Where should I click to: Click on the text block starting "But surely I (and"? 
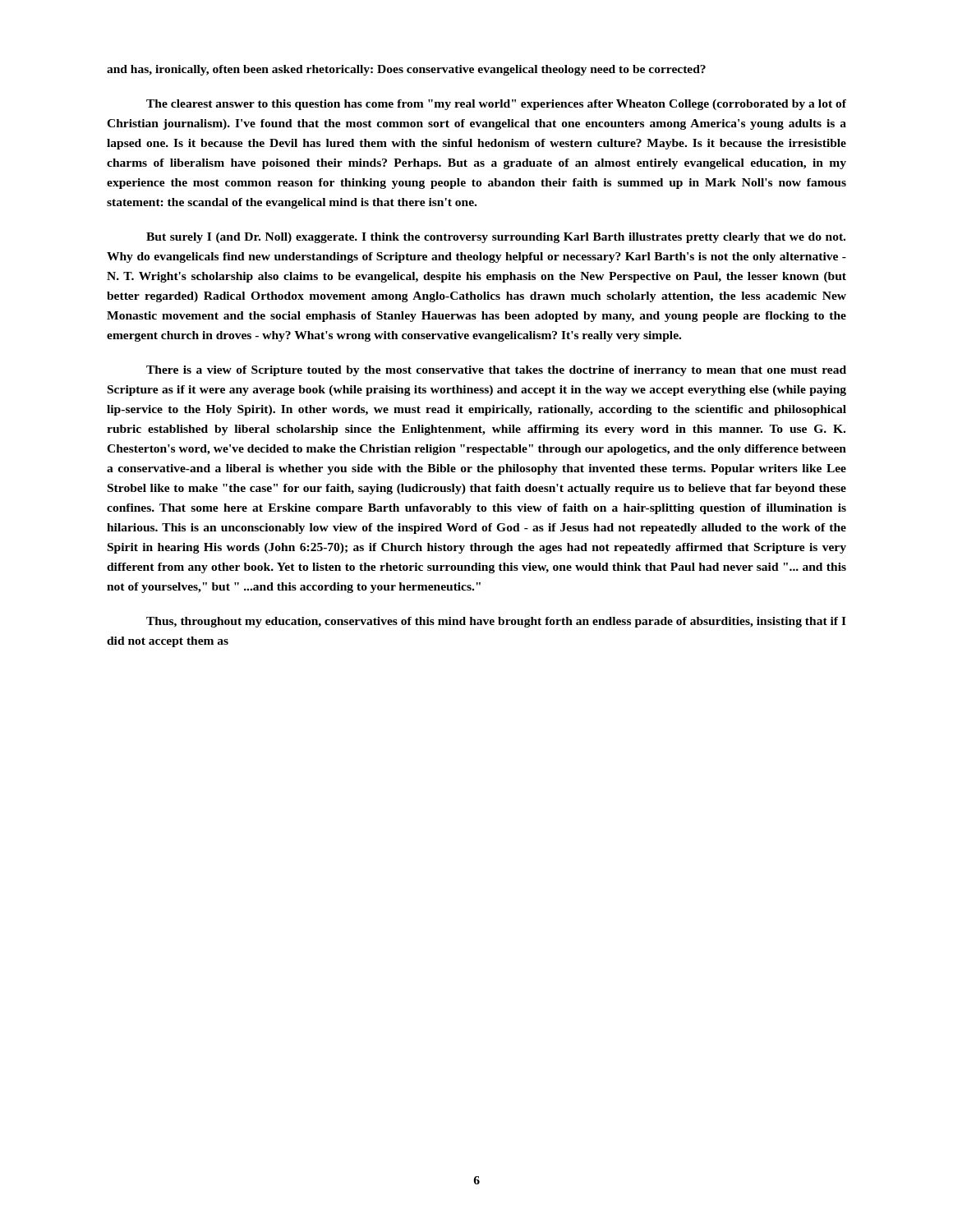point(476,286)
